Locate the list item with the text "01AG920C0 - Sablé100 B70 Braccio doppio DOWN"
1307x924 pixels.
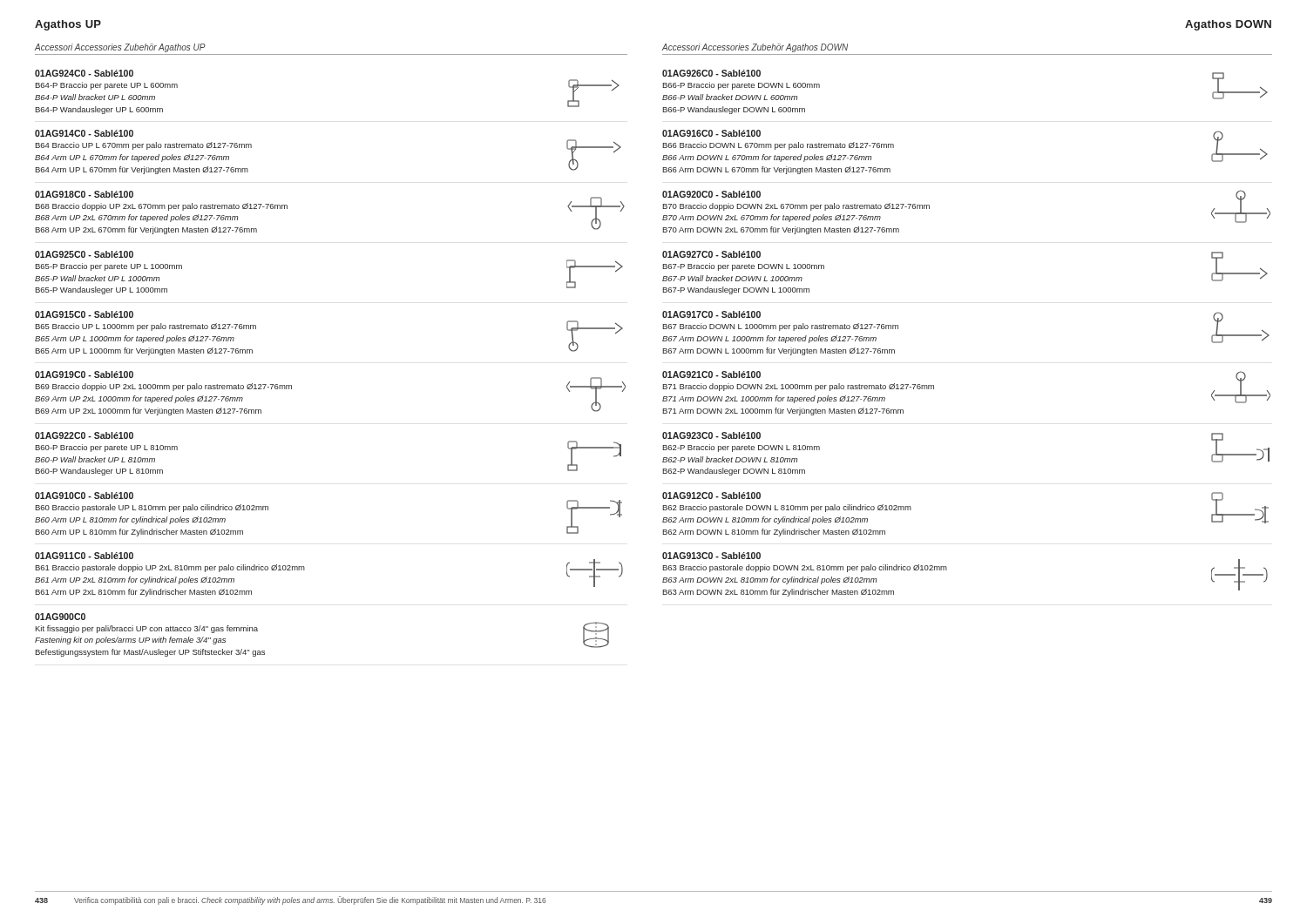tap(772, 206)
